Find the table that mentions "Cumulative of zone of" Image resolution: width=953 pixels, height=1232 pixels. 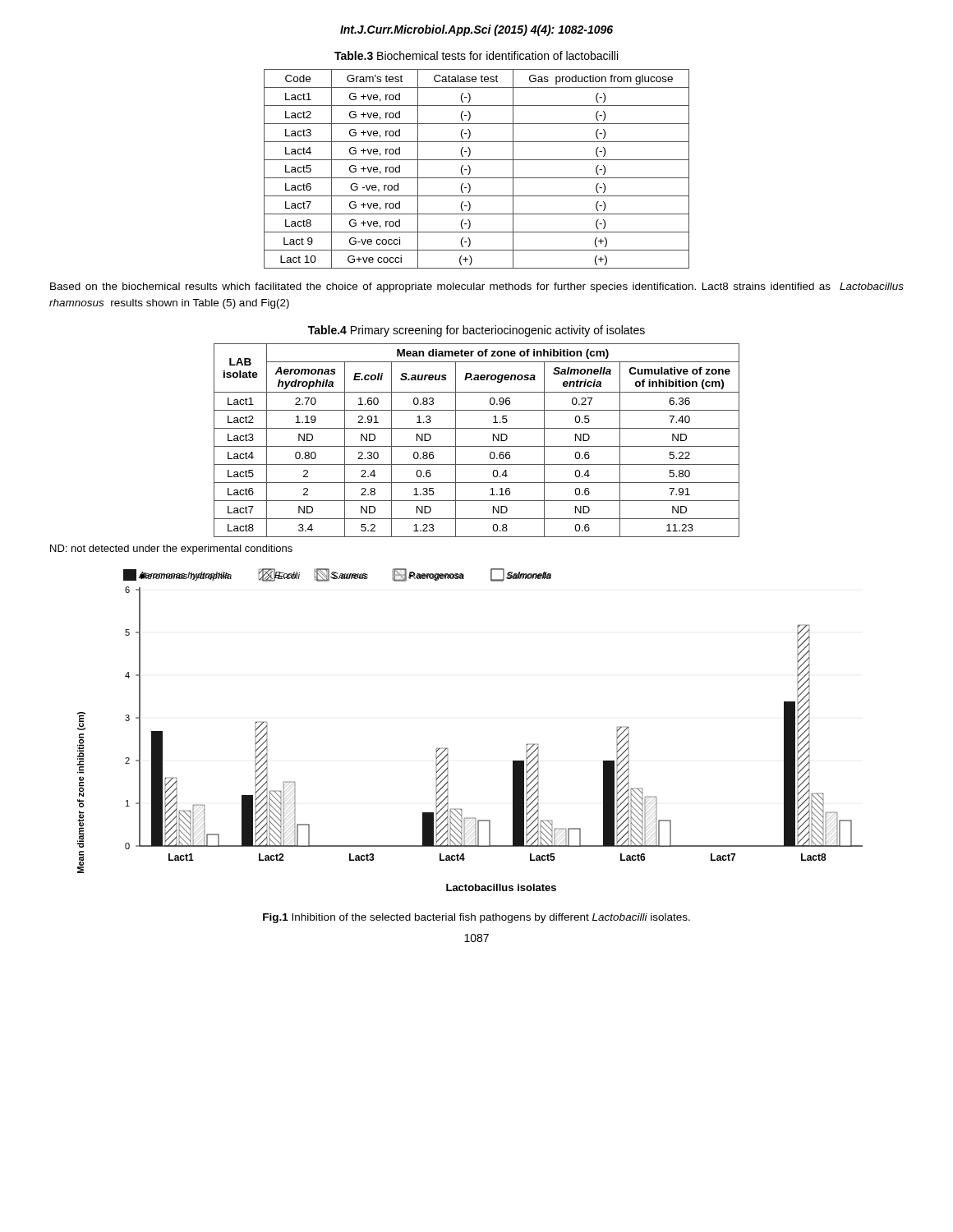(x=476, y=440)
